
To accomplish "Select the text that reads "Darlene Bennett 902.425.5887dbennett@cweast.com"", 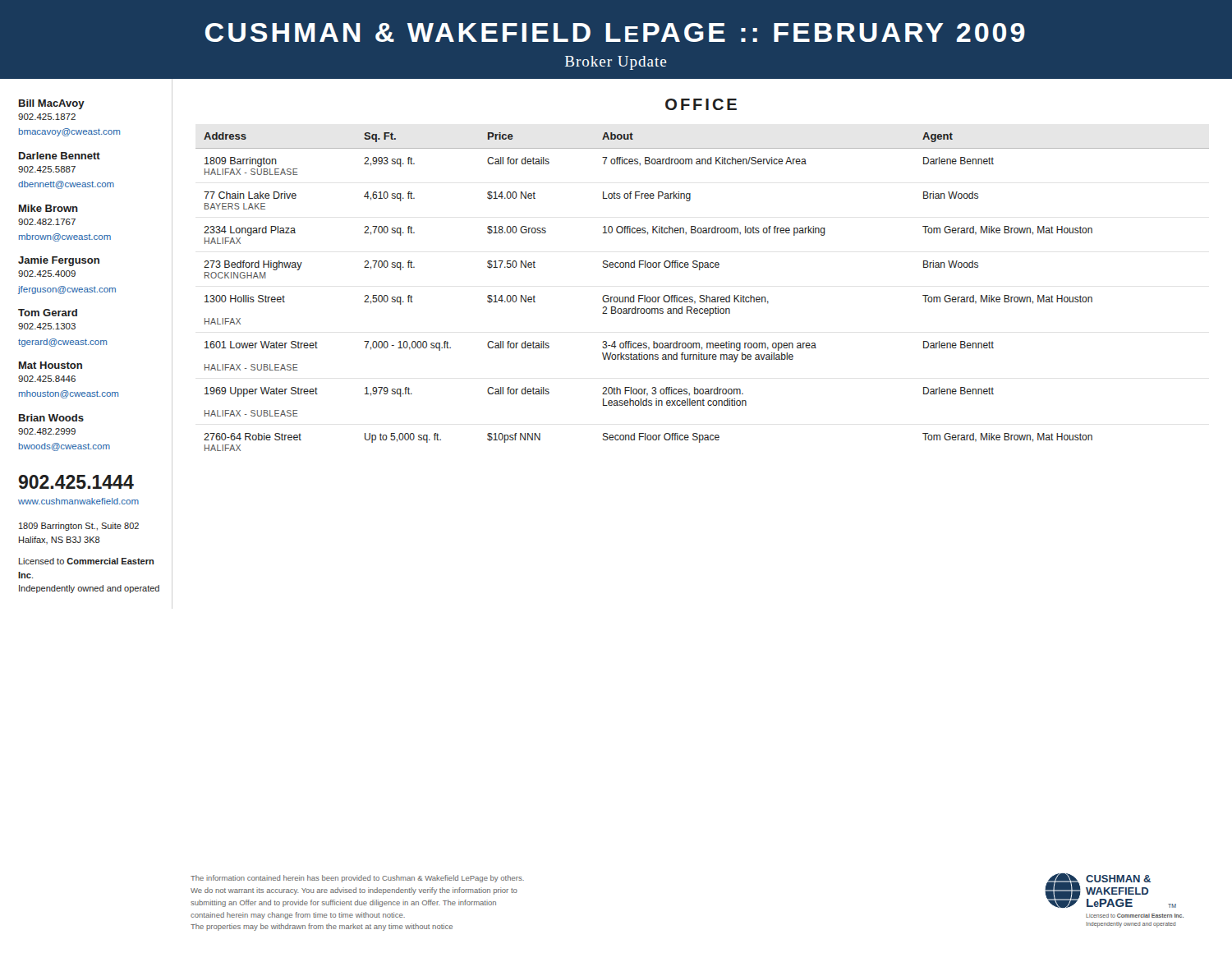I will (x=90, y=171).
